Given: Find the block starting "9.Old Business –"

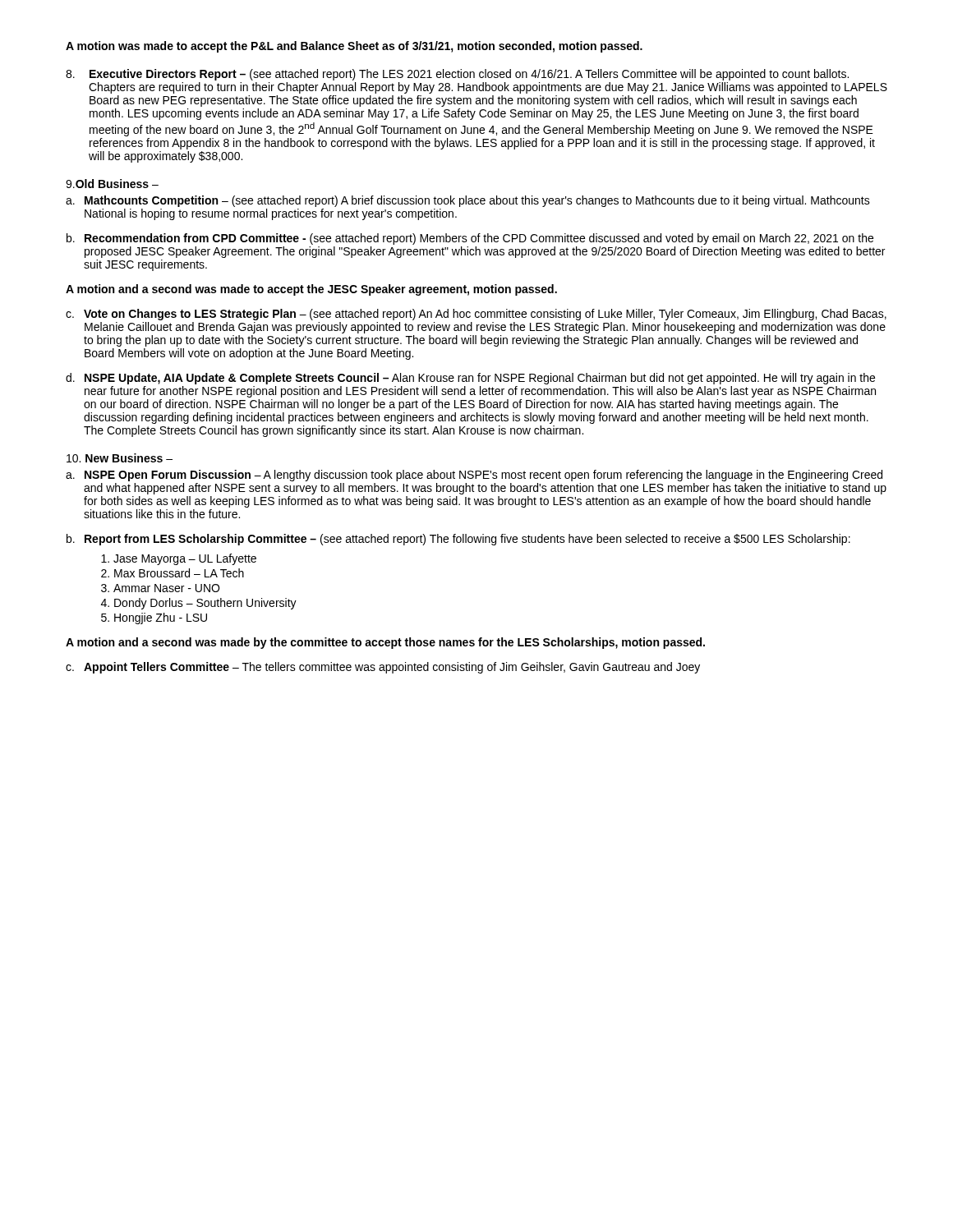Looking at the screenshot, I should tap(112, 184).
